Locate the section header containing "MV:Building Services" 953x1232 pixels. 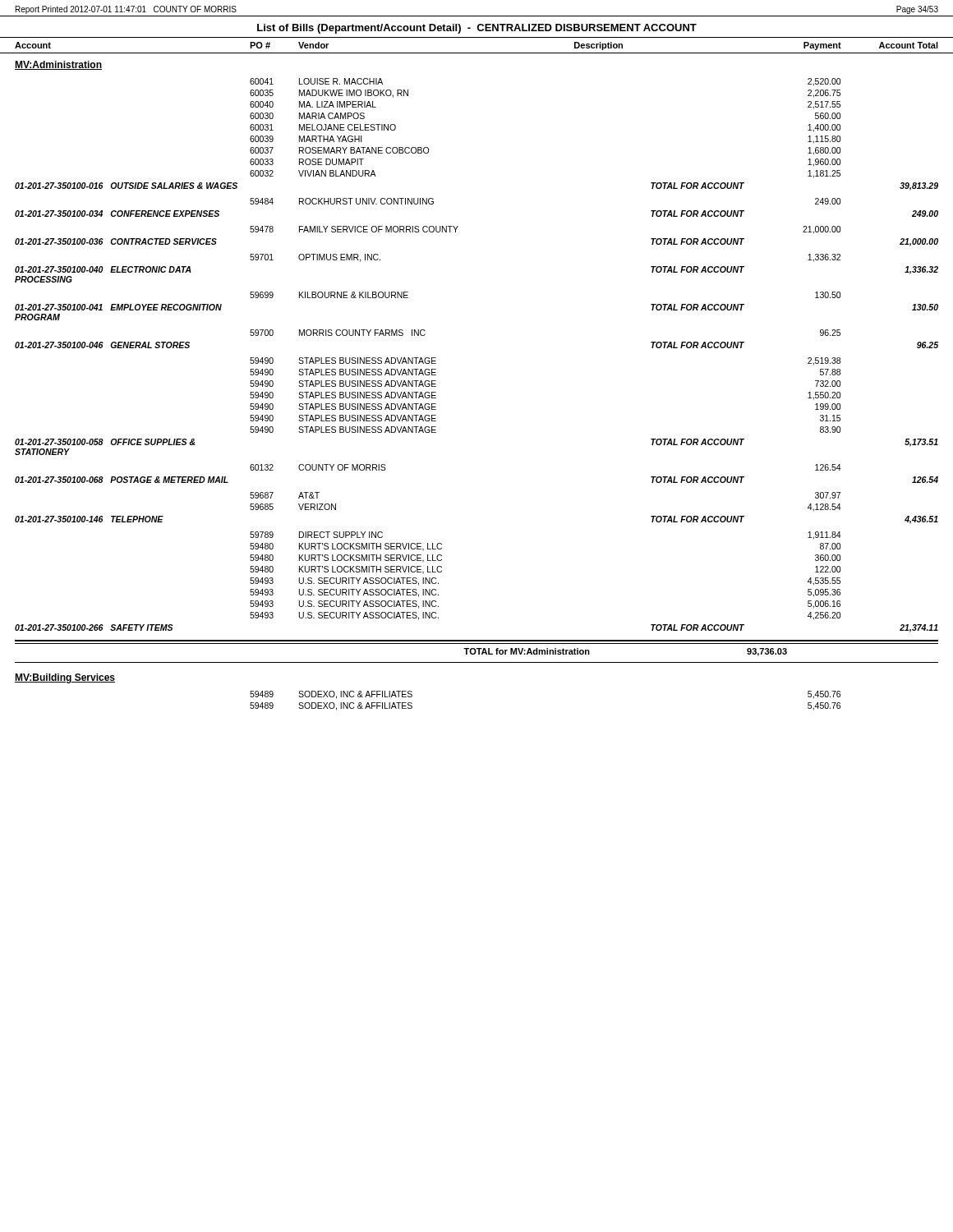[x=65, y=678]
